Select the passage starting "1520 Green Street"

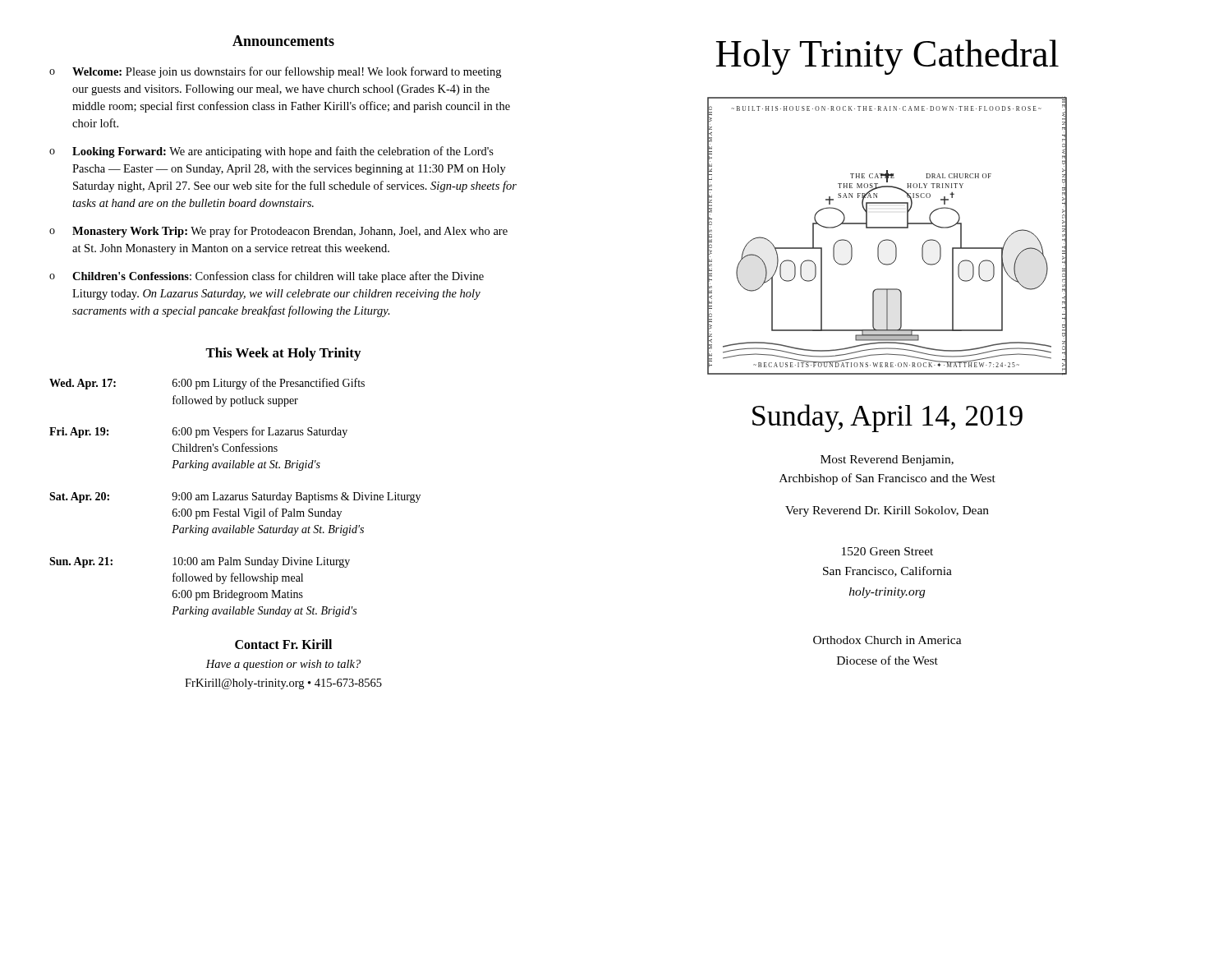click(887, 571)
